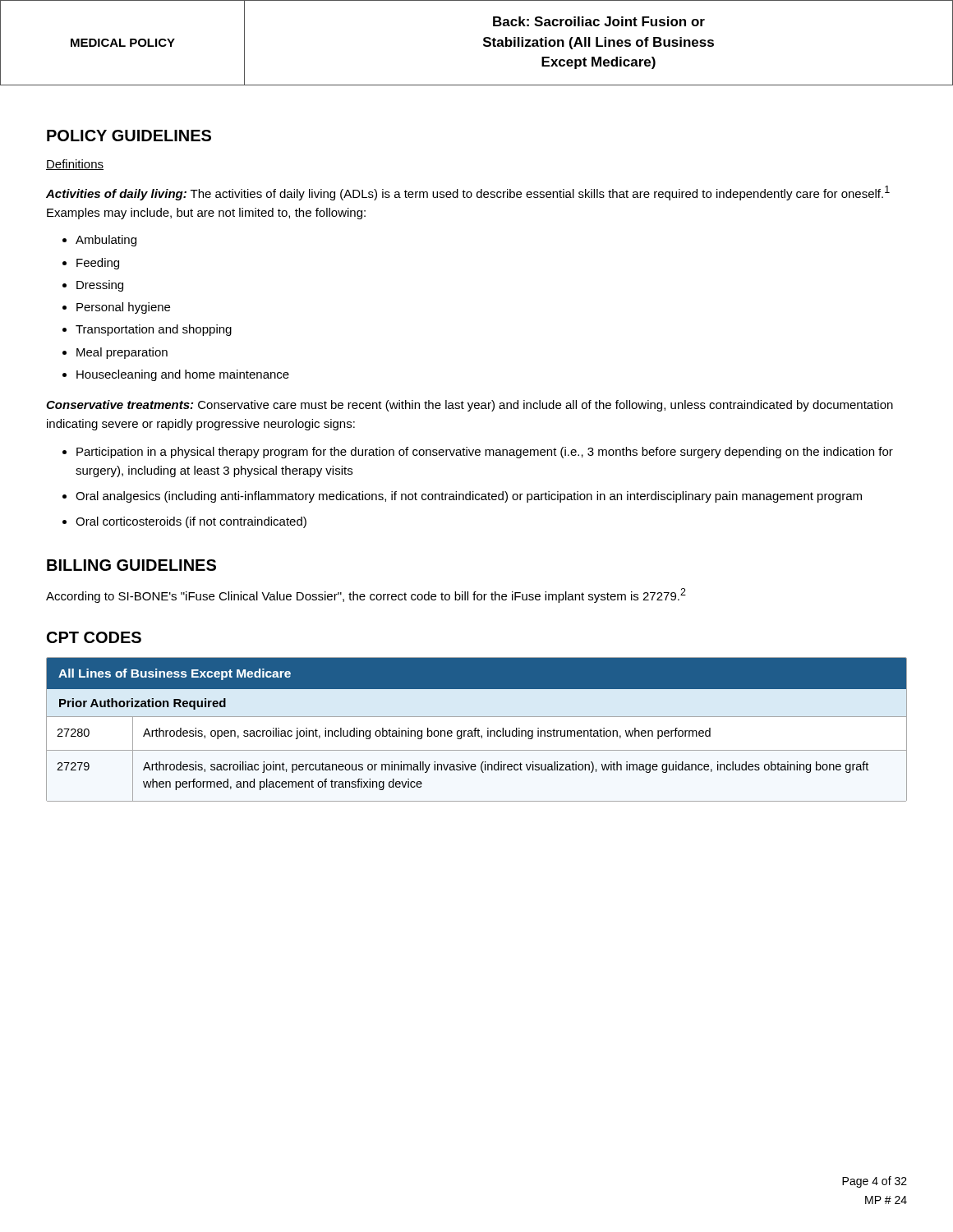Click on the text starting "Personal hygiene"
953x1232 pixels.
point(123,307)
